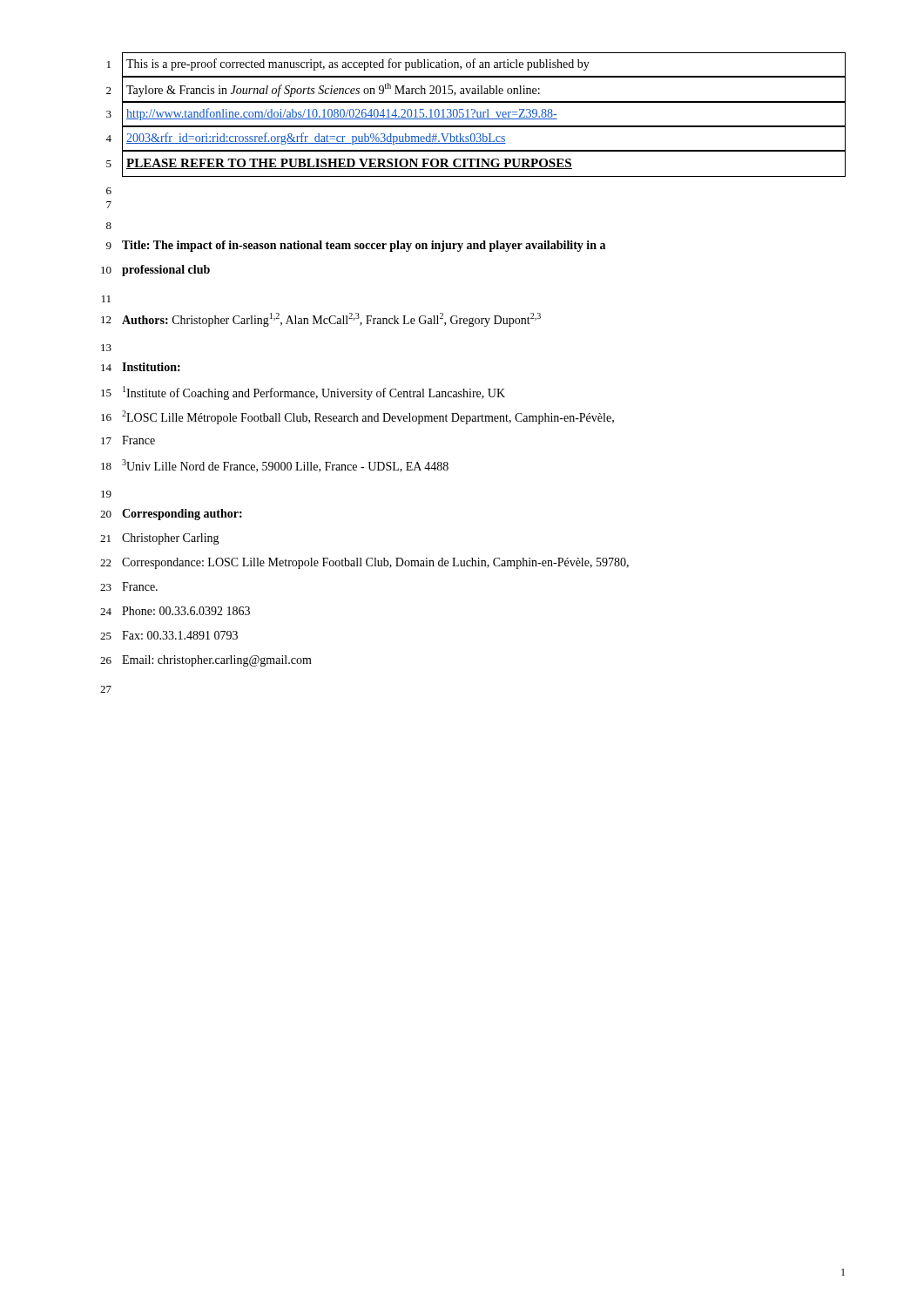Point to the passage starting "16 2LOSC Lille Métropole Football"
This screenshot has height=1307, width=924.
tap(462, 417)
